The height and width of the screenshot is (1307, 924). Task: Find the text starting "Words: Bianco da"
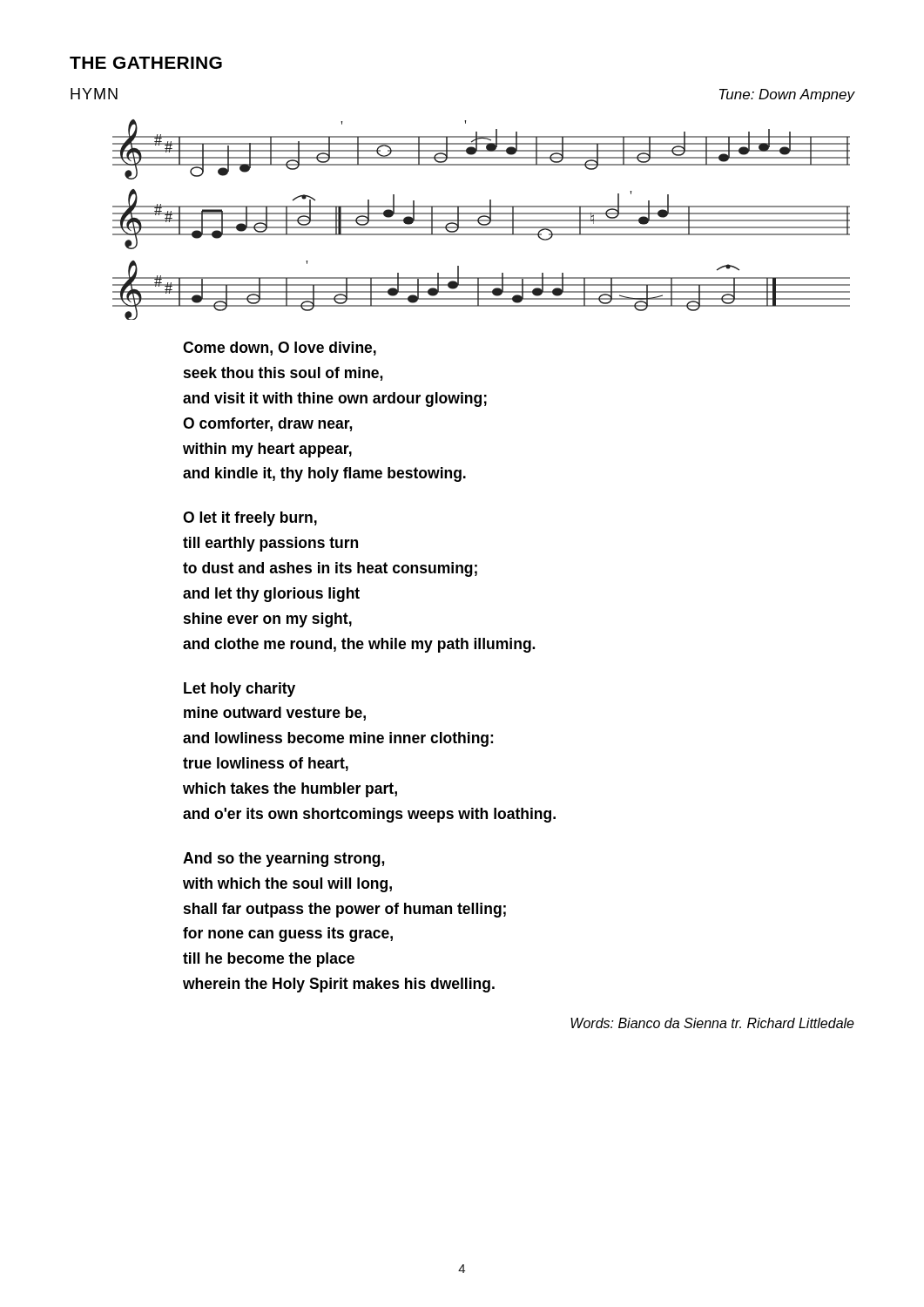(712, 1023)
